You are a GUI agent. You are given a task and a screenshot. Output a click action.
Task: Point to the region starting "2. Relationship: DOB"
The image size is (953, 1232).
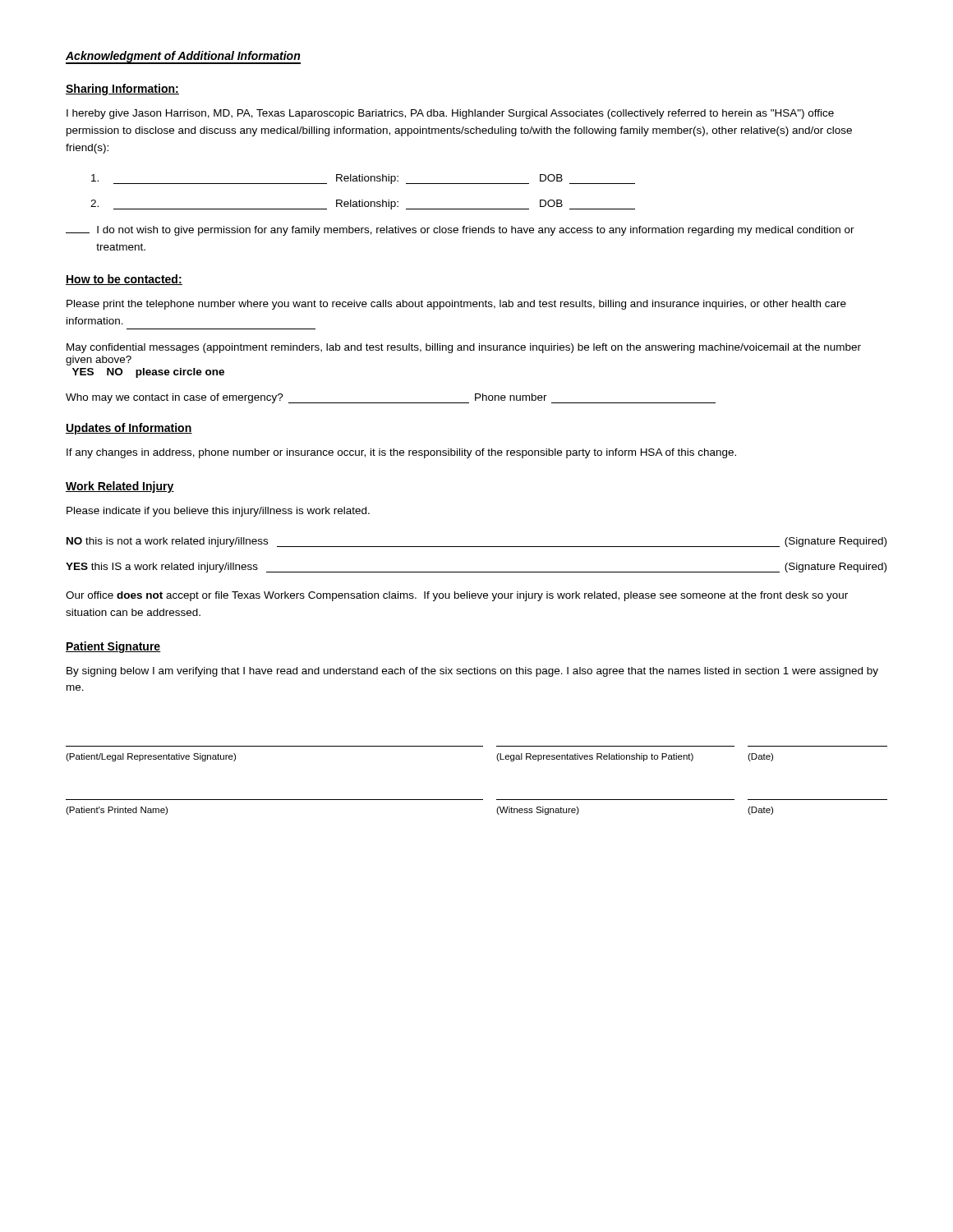click(x=363, y=202)
